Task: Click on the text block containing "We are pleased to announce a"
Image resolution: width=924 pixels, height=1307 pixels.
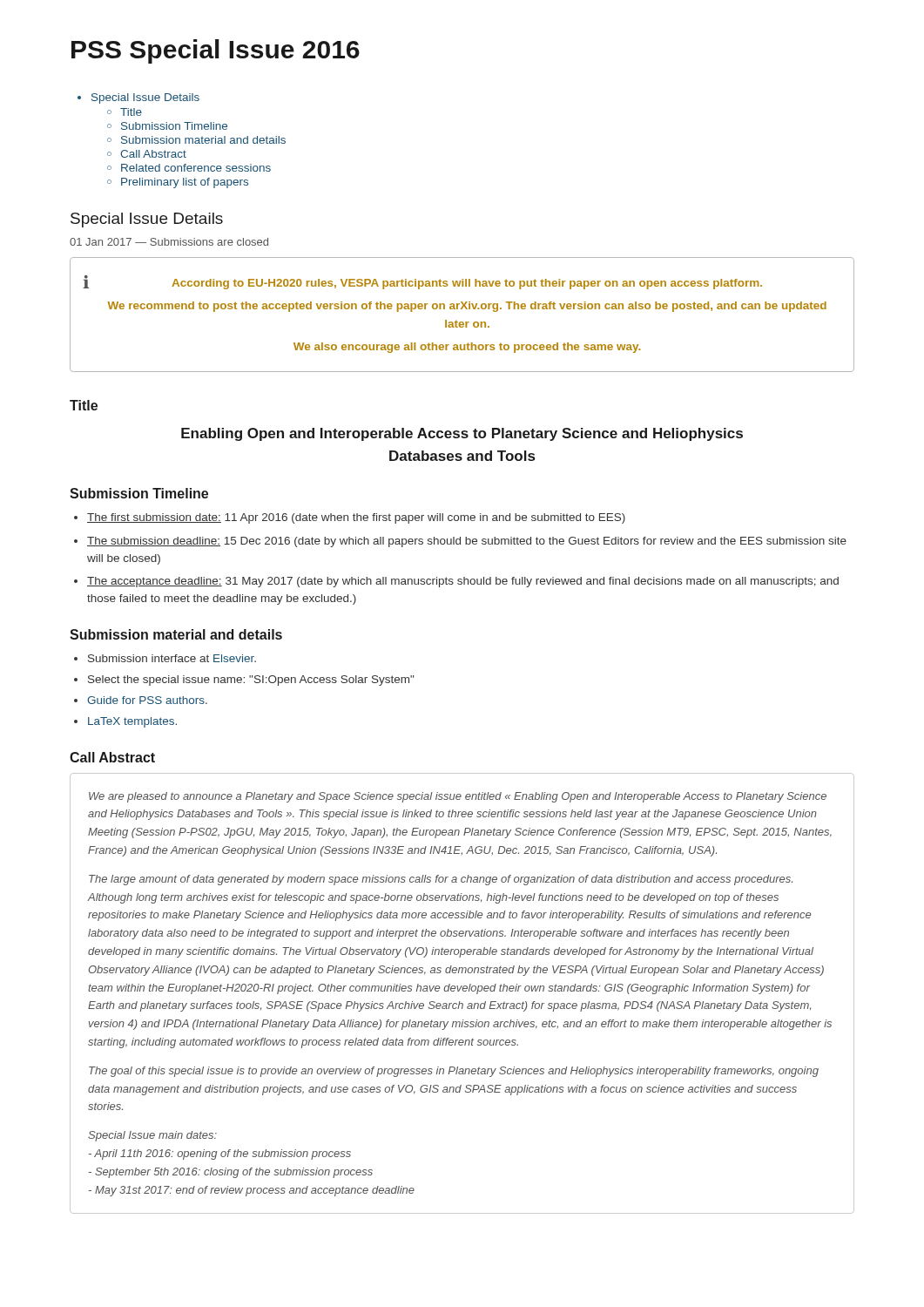Action: [x=462, y=993]
